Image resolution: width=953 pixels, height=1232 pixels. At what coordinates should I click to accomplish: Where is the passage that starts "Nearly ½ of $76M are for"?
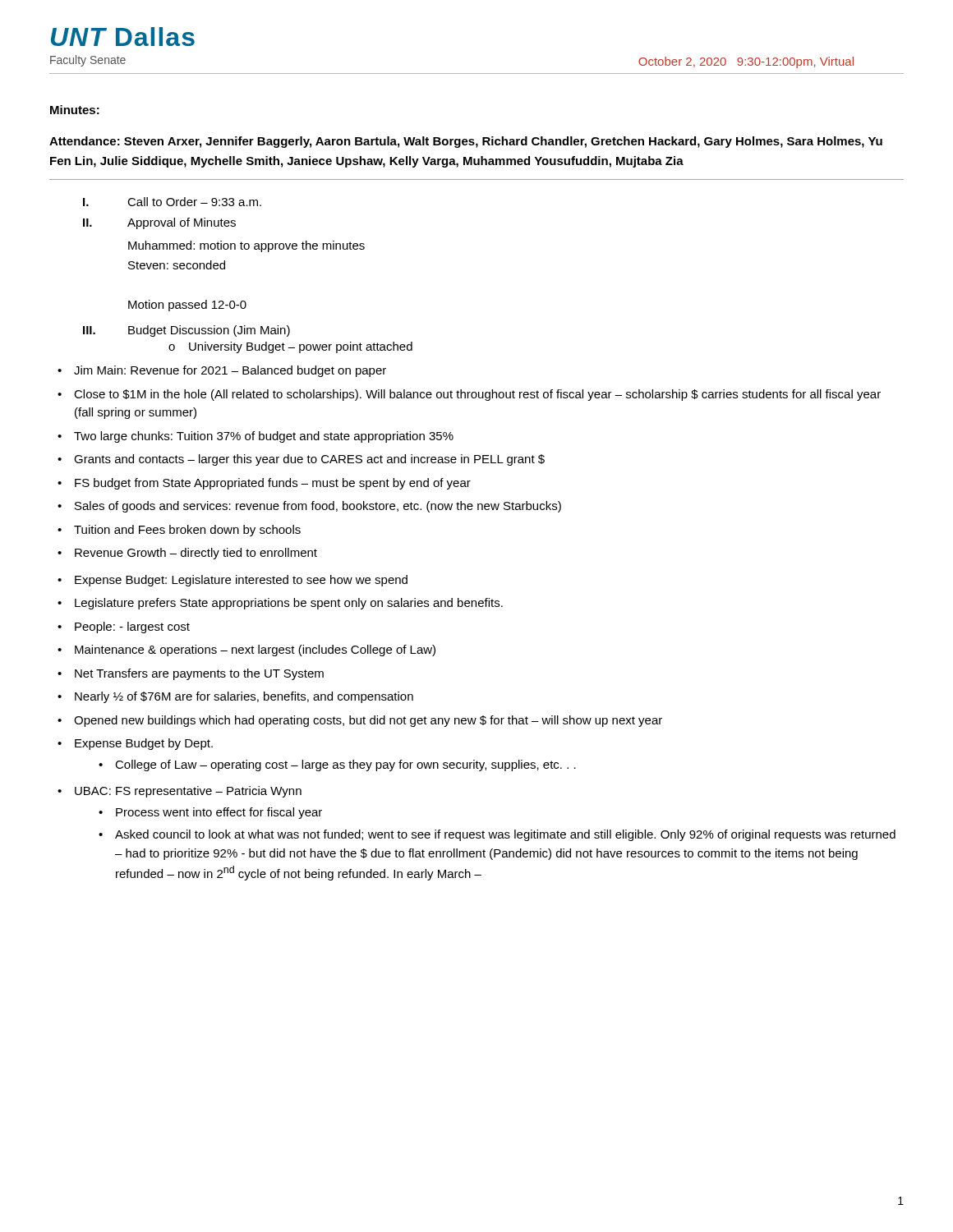tap(235, 697)
